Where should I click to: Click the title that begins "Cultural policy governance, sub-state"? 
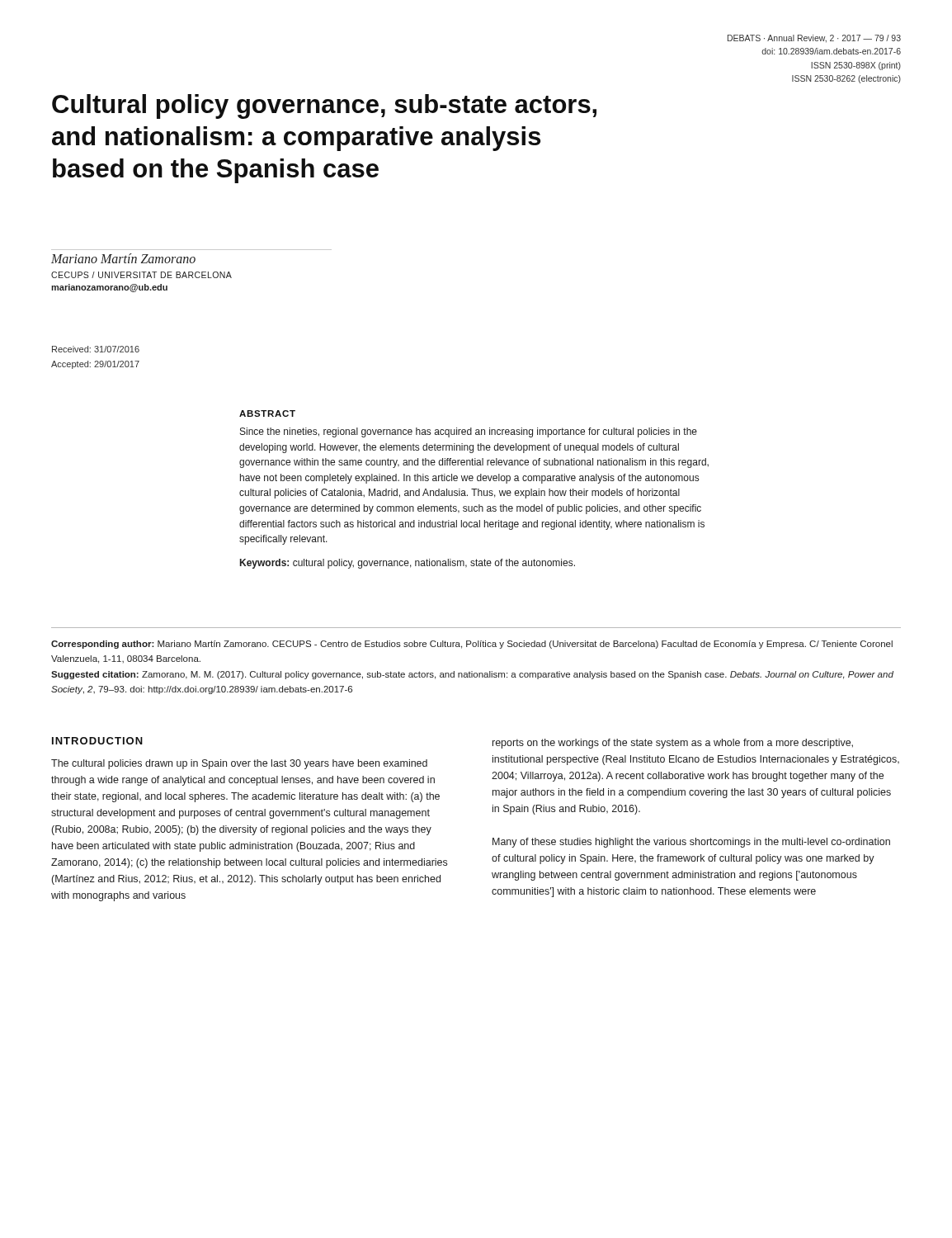(373, 137)
